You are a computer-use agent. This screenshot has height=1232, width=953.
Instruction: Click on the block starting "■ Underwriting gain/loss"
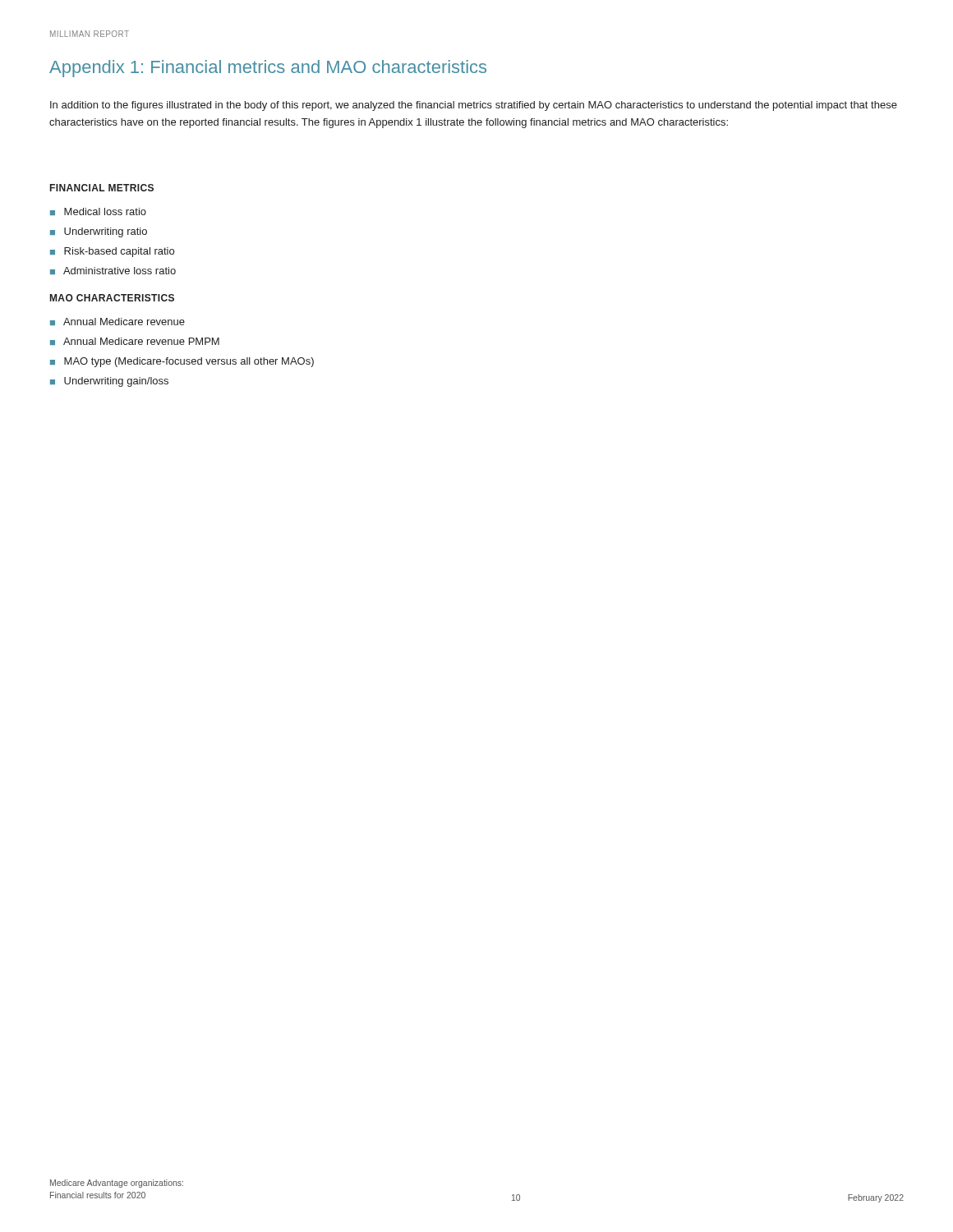(x=109, y=382)
